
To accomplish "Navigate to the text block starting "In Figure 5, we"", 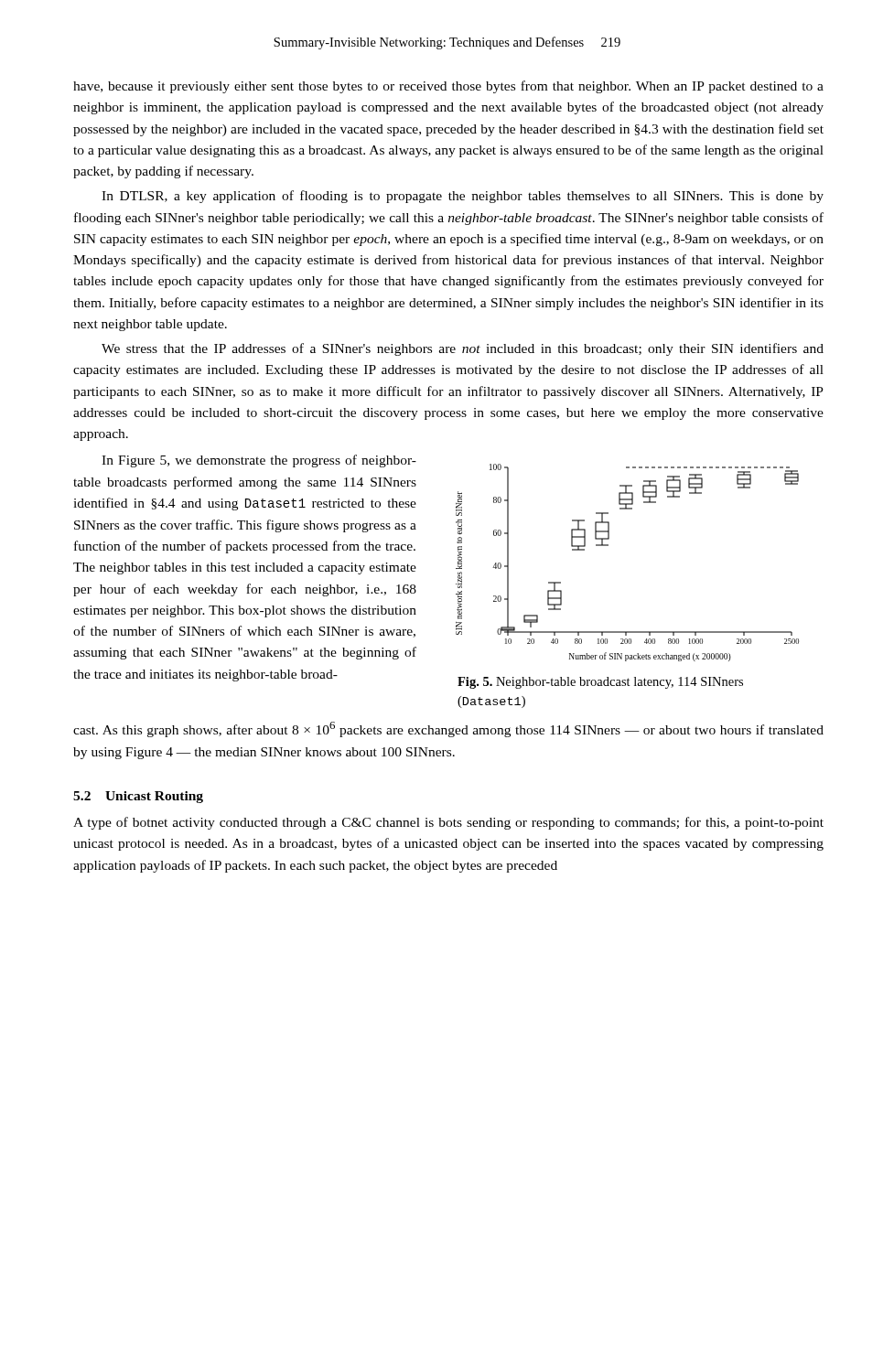I will coord(245,567).
